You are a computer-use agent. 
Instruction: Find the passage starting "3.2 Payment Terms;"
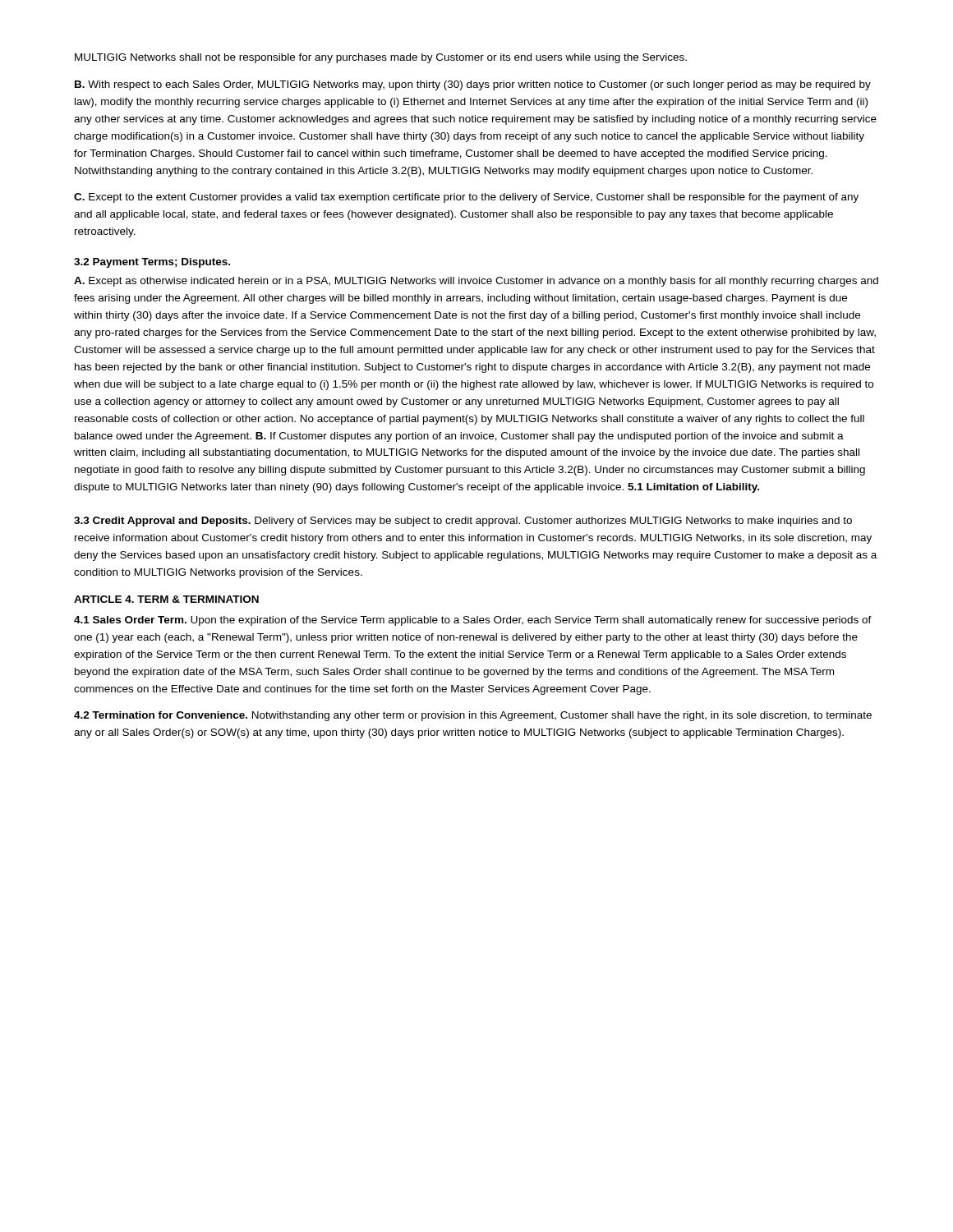[152, 262]
